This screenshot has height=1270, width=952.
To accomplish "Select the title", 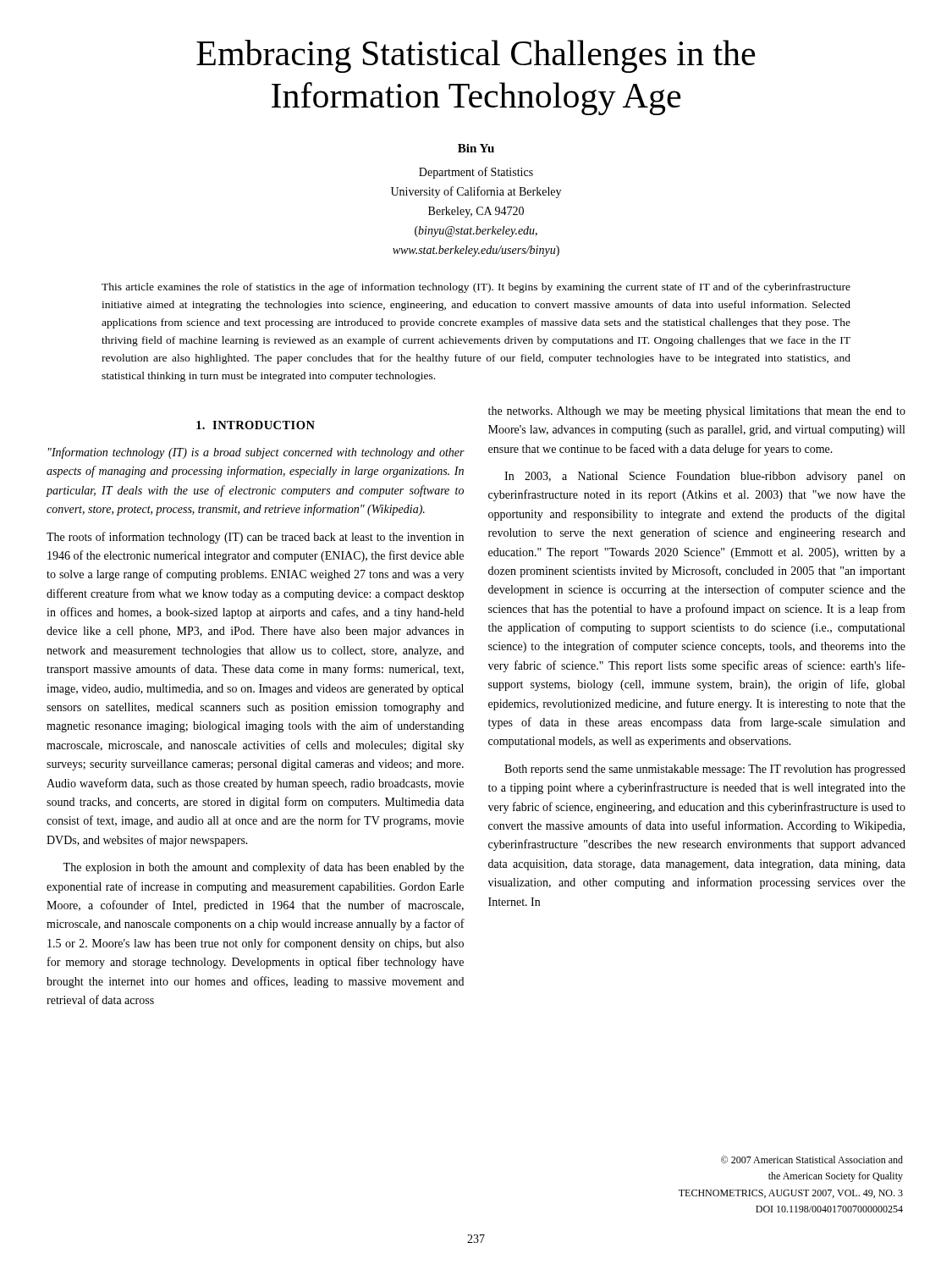I will click(x=476, y=75).
